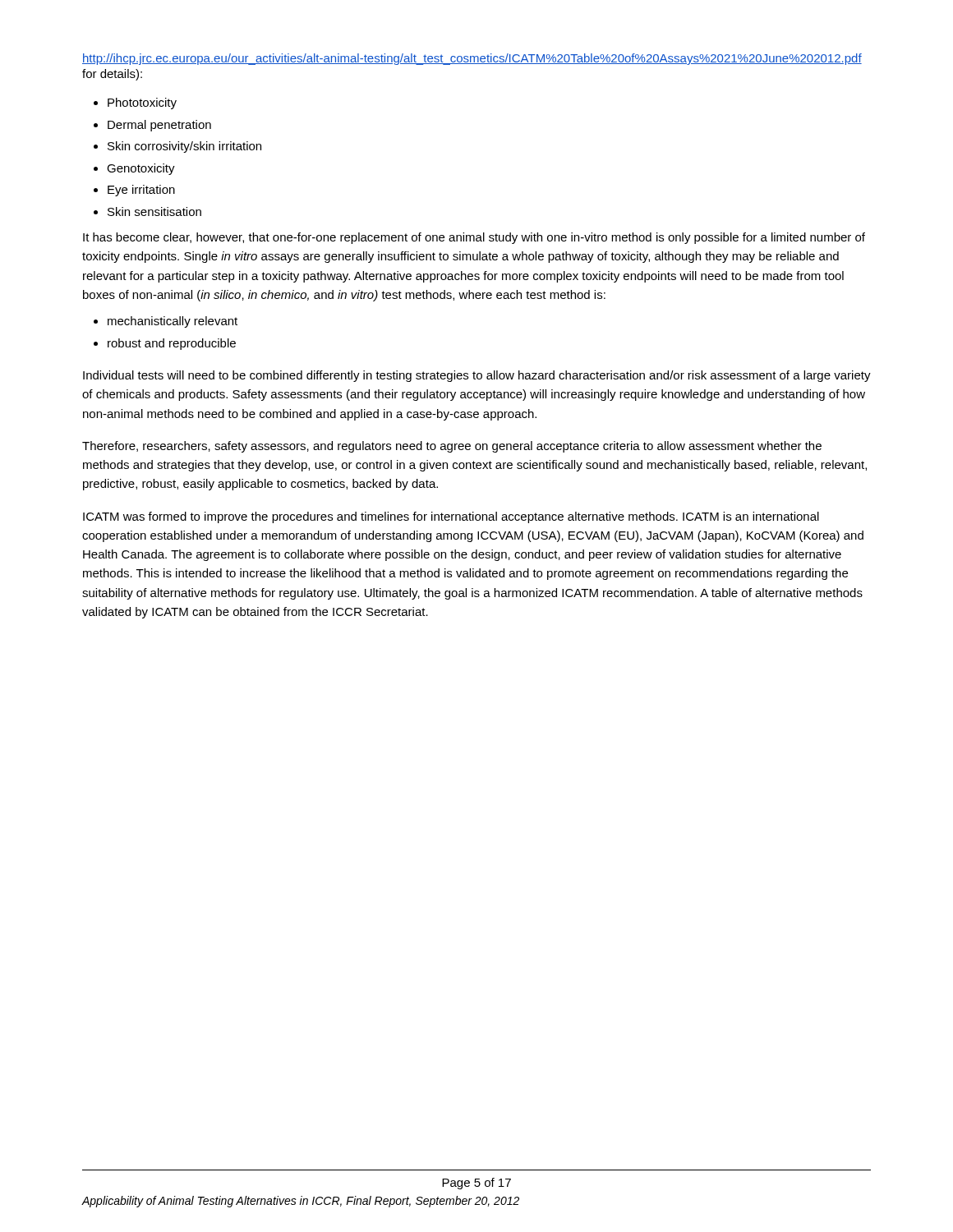953x1232 pixels.
Task: Find the list item that says "mechanistically relevant"
Action: pos(172,321)
